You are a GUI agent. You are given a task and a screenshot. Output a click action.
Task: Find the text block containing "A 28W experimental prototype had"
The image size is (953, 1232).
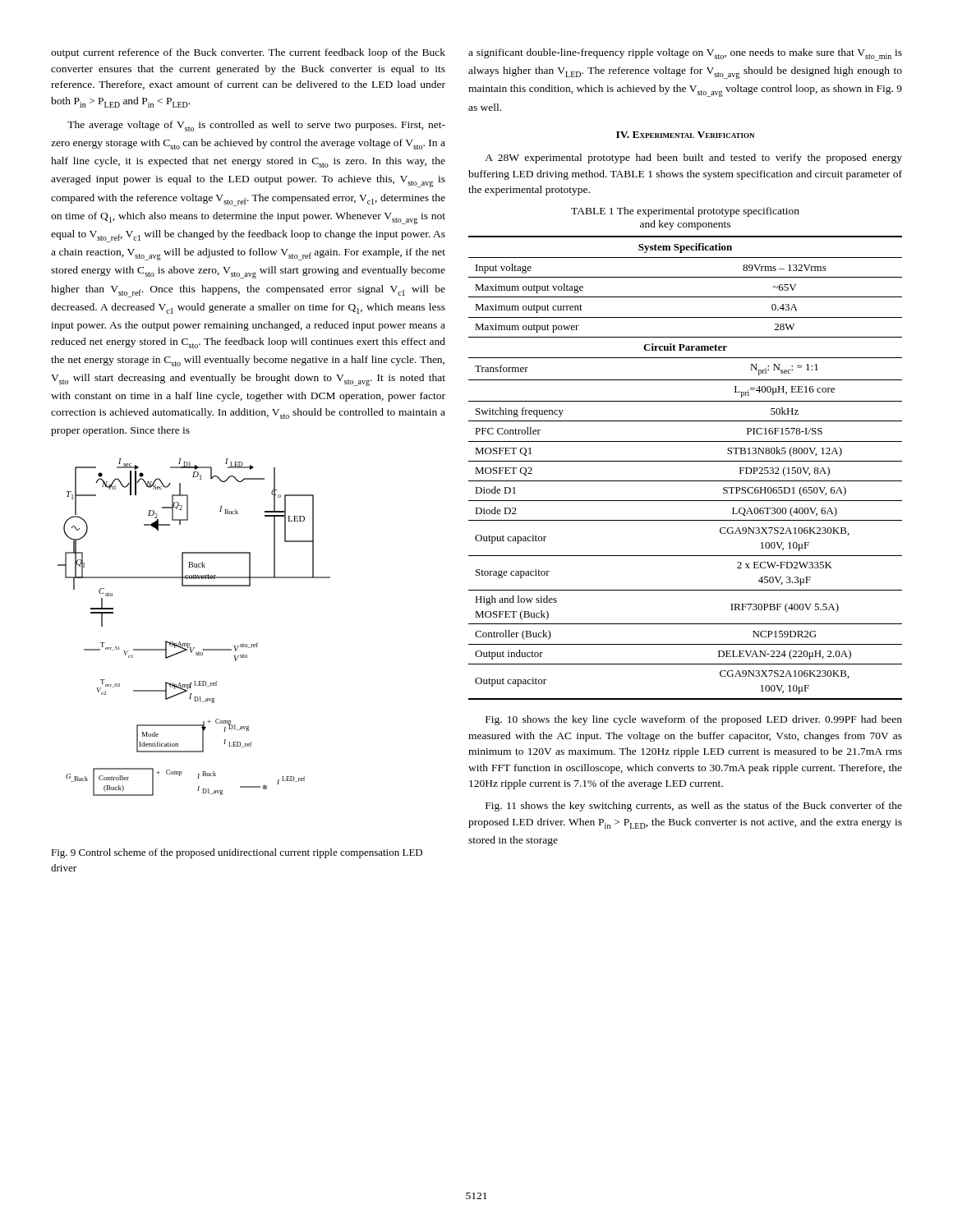pyautogui.click(x=685, y=174)
